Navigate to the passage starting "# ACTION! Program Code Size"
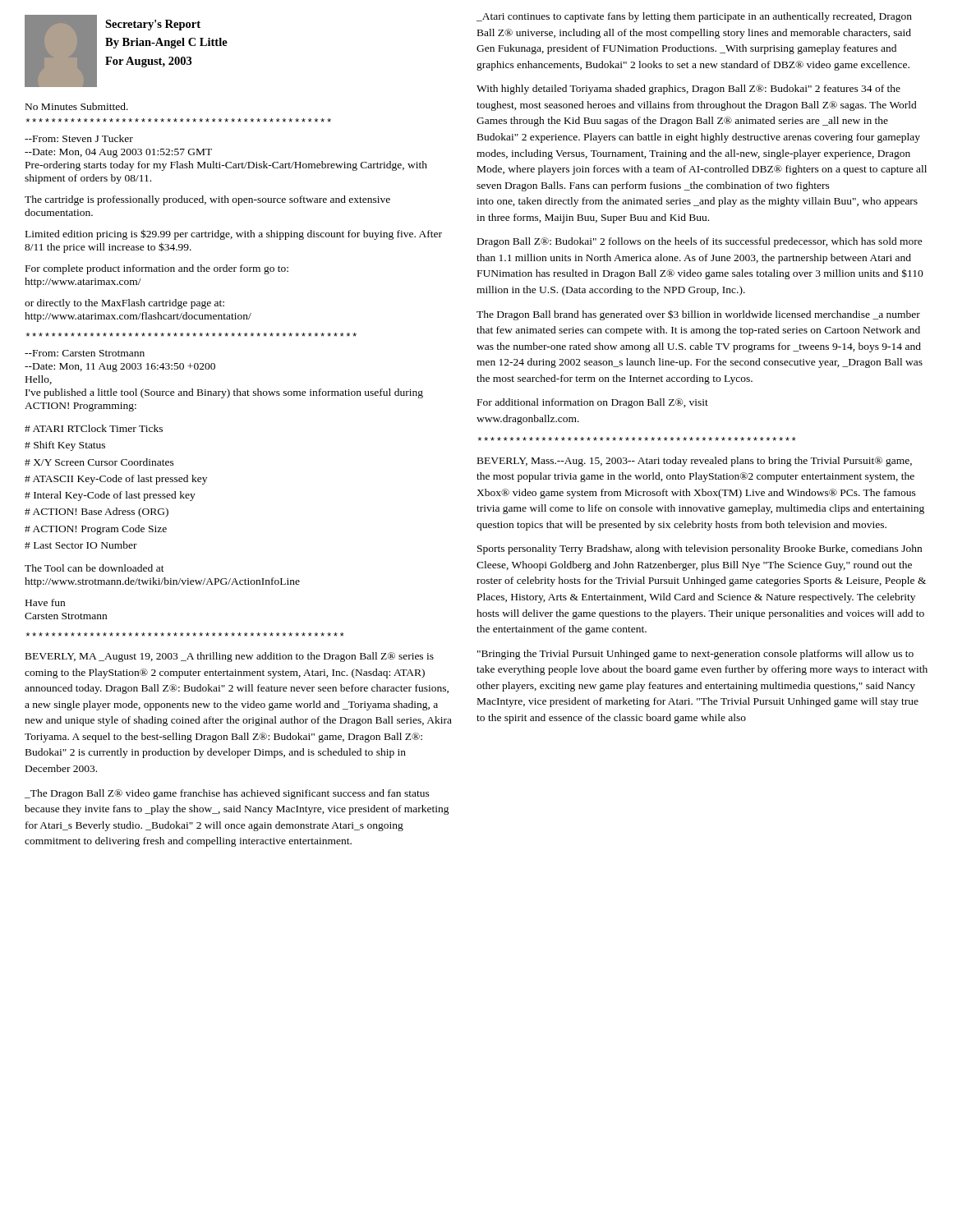 (x=96, y=528)
